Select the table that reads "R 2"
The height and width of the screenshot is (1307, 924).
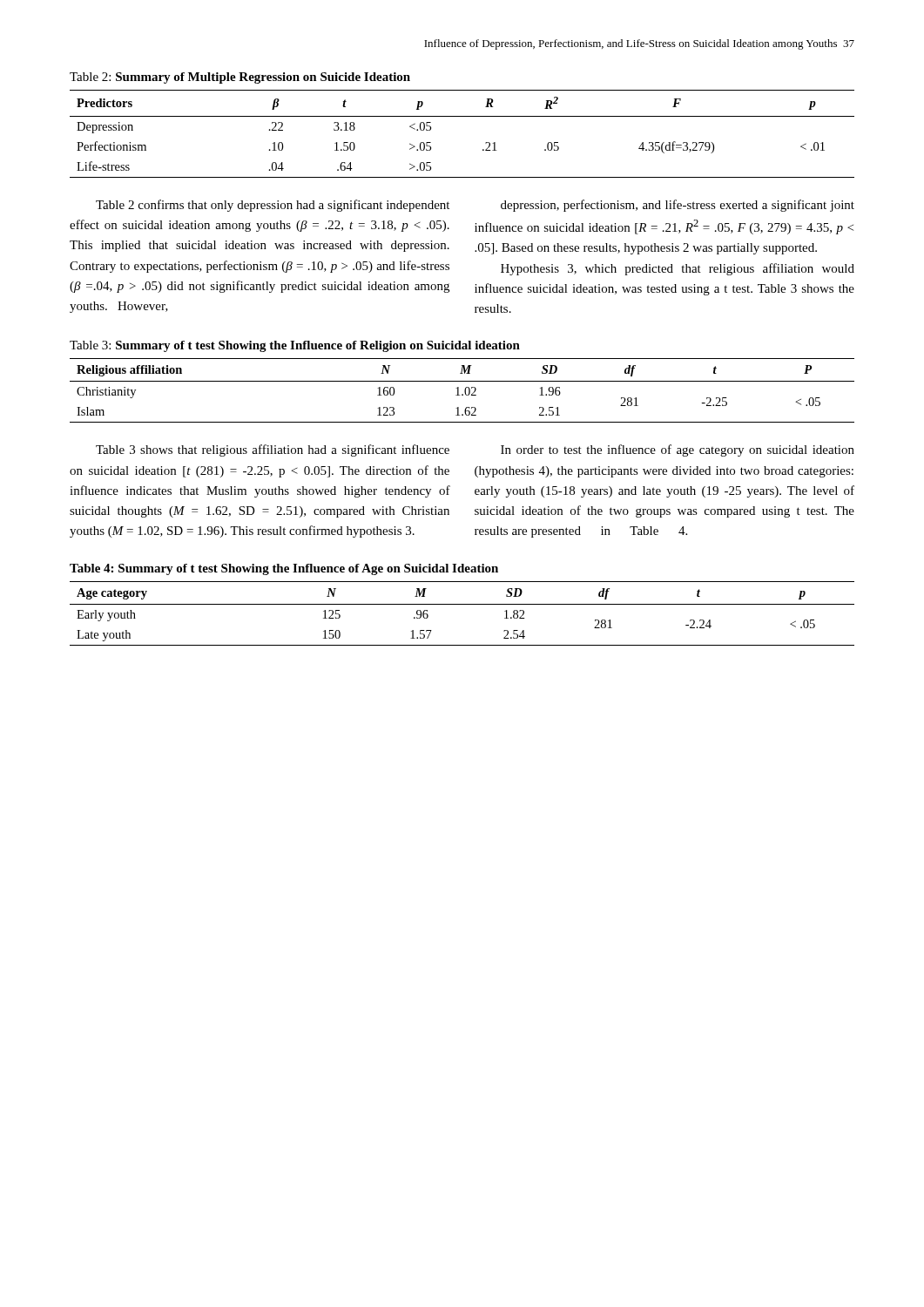coord(462,134)
